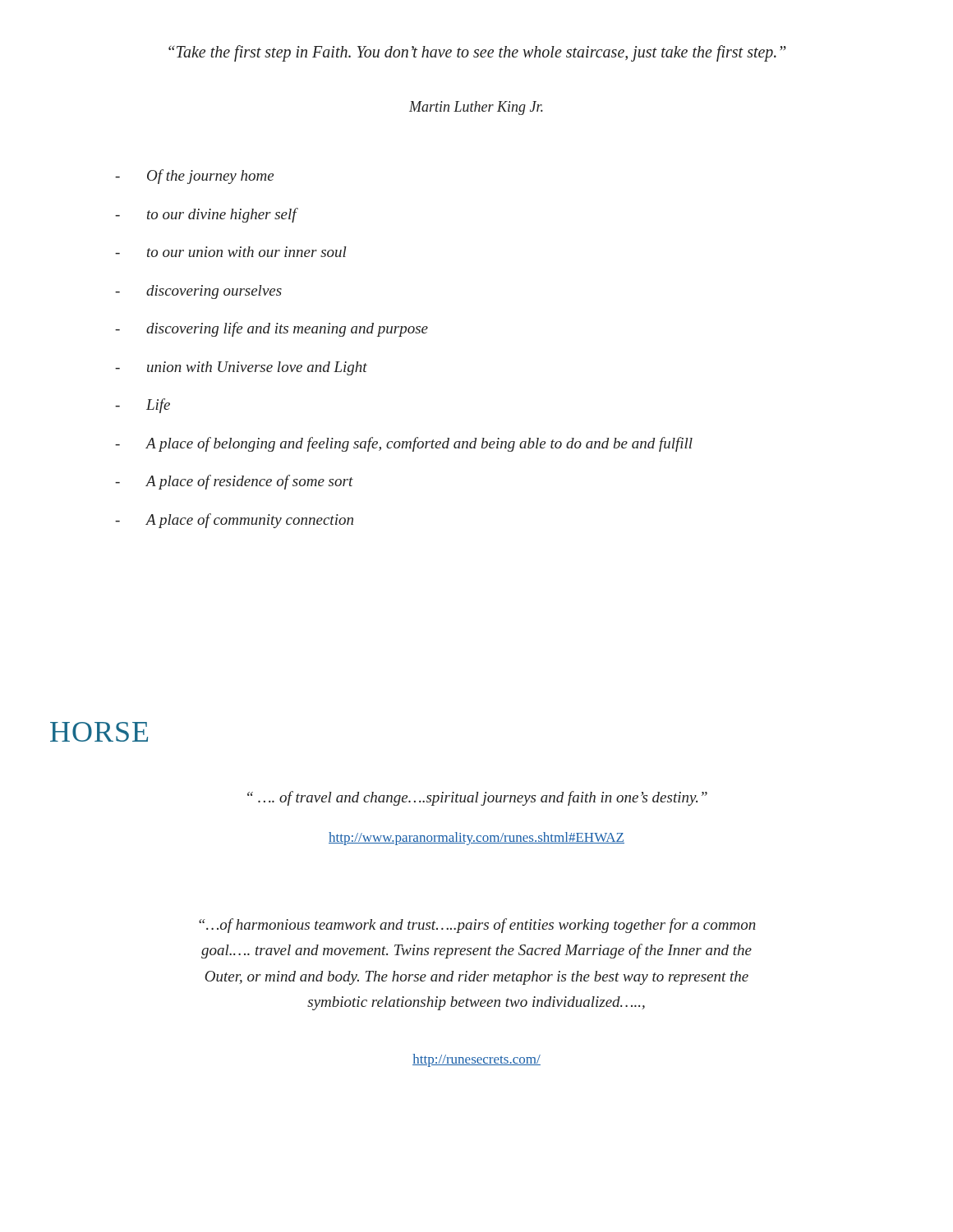The height and width of the screenshot is (1232, 953).
Task: Point to the region starting "- to our divine higher"
Action: coord(206,214)
